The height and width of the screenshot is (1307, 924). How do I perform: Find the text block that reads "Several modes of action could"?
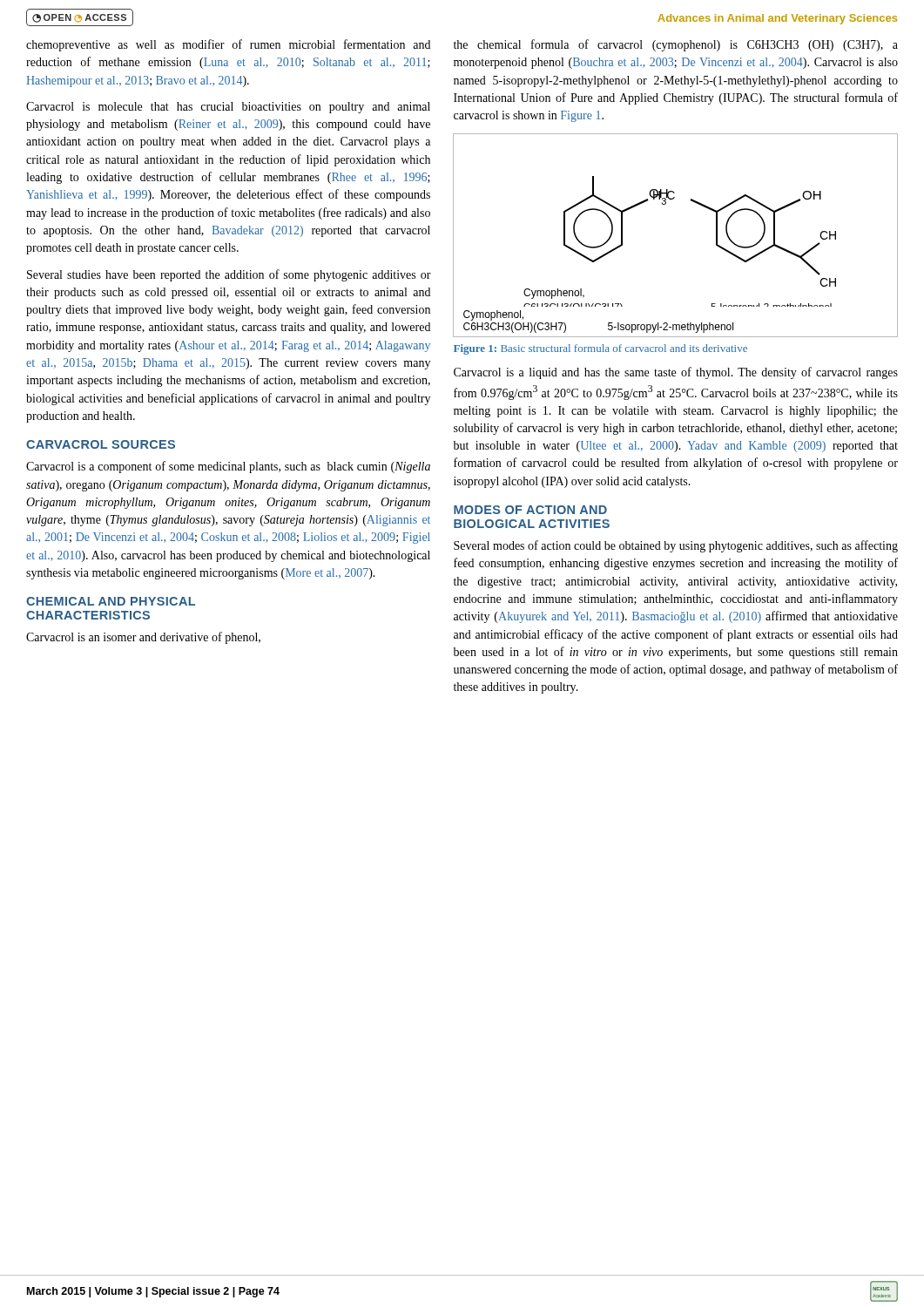(676, 617)
